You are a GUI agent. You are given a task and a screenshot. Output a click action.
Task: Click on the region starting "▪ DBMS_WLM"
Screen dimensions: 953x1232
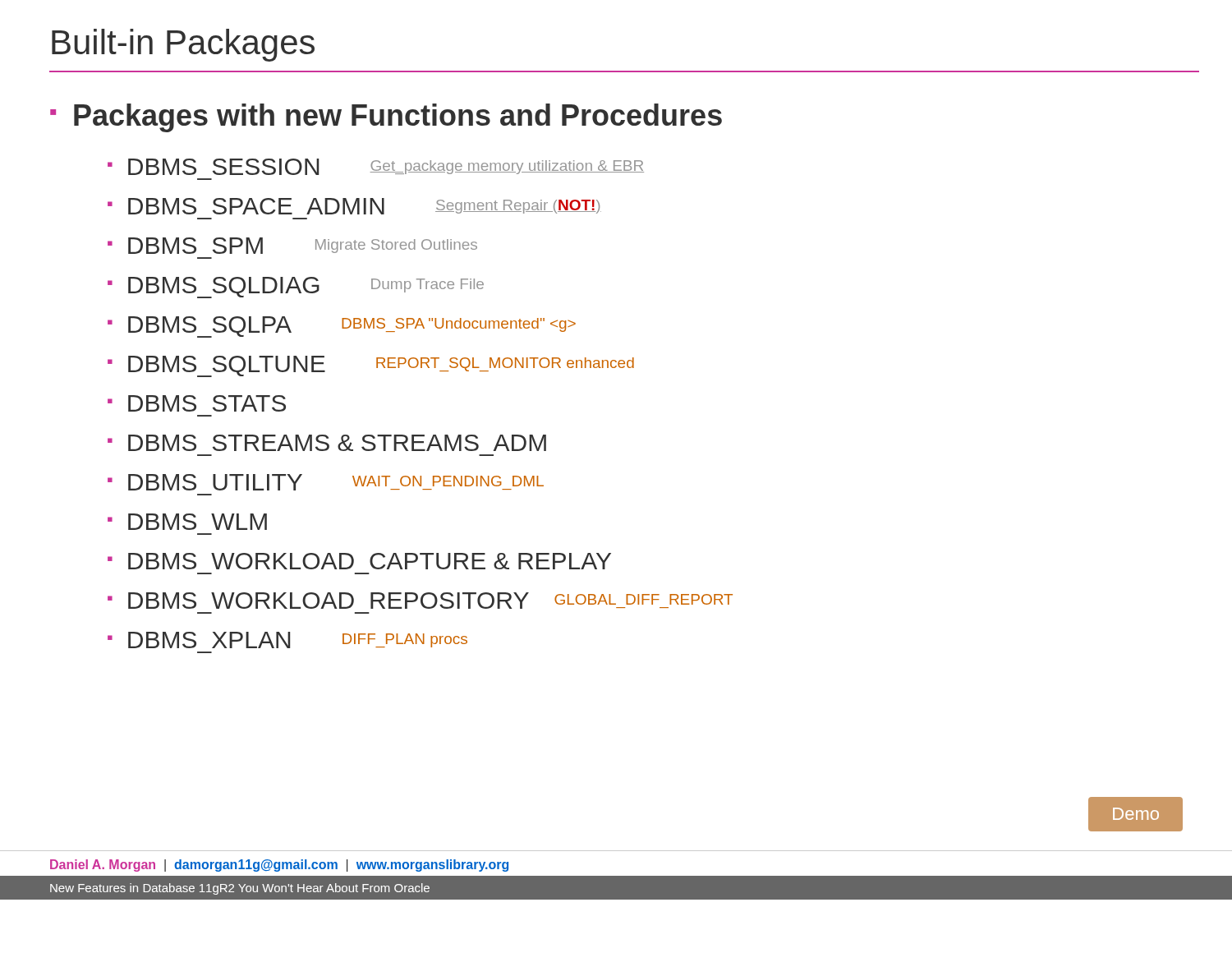coord(188,522)
